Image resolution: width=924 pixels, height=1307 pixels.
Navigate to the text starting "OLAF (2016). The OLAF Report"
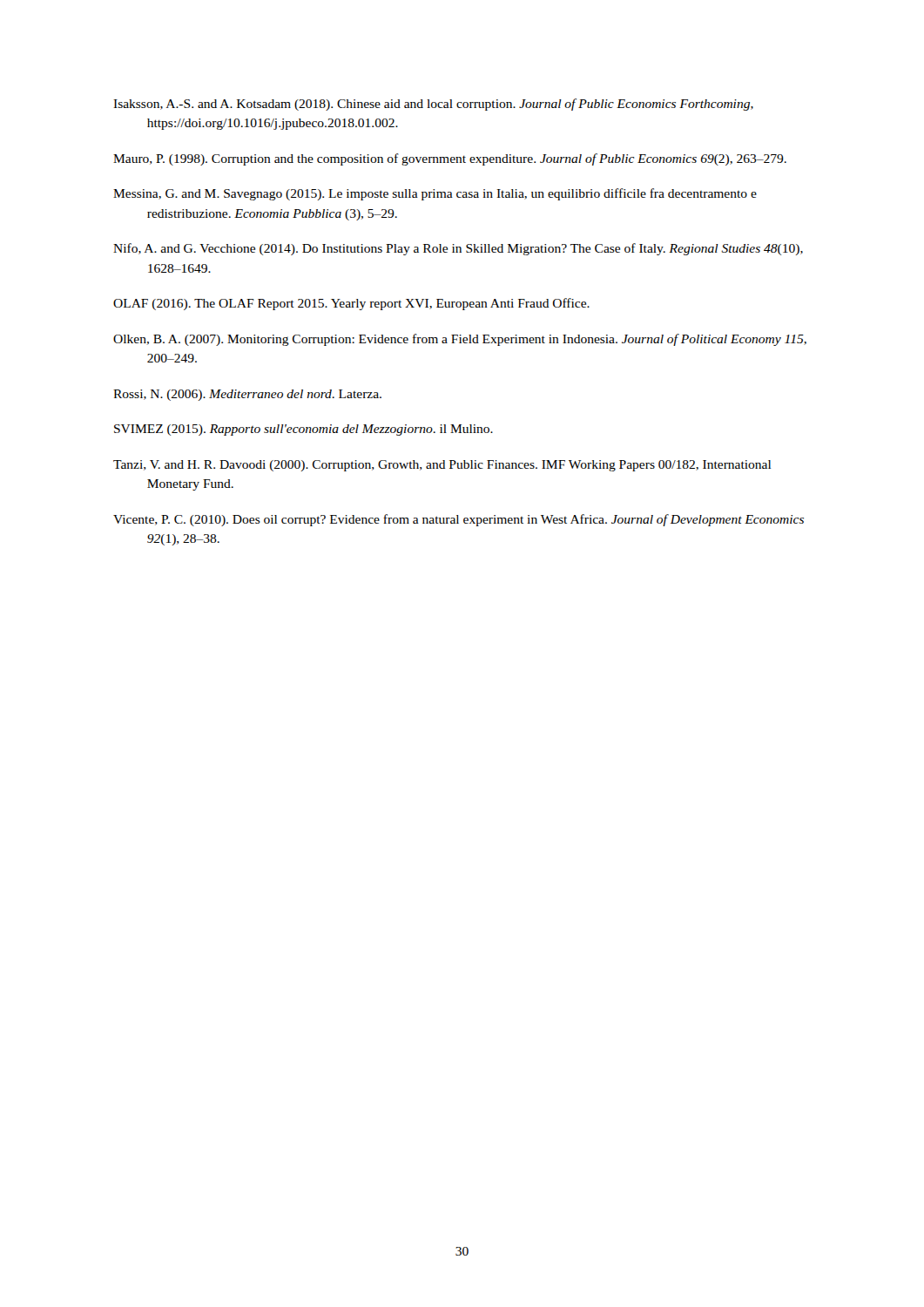coord(352,303)
